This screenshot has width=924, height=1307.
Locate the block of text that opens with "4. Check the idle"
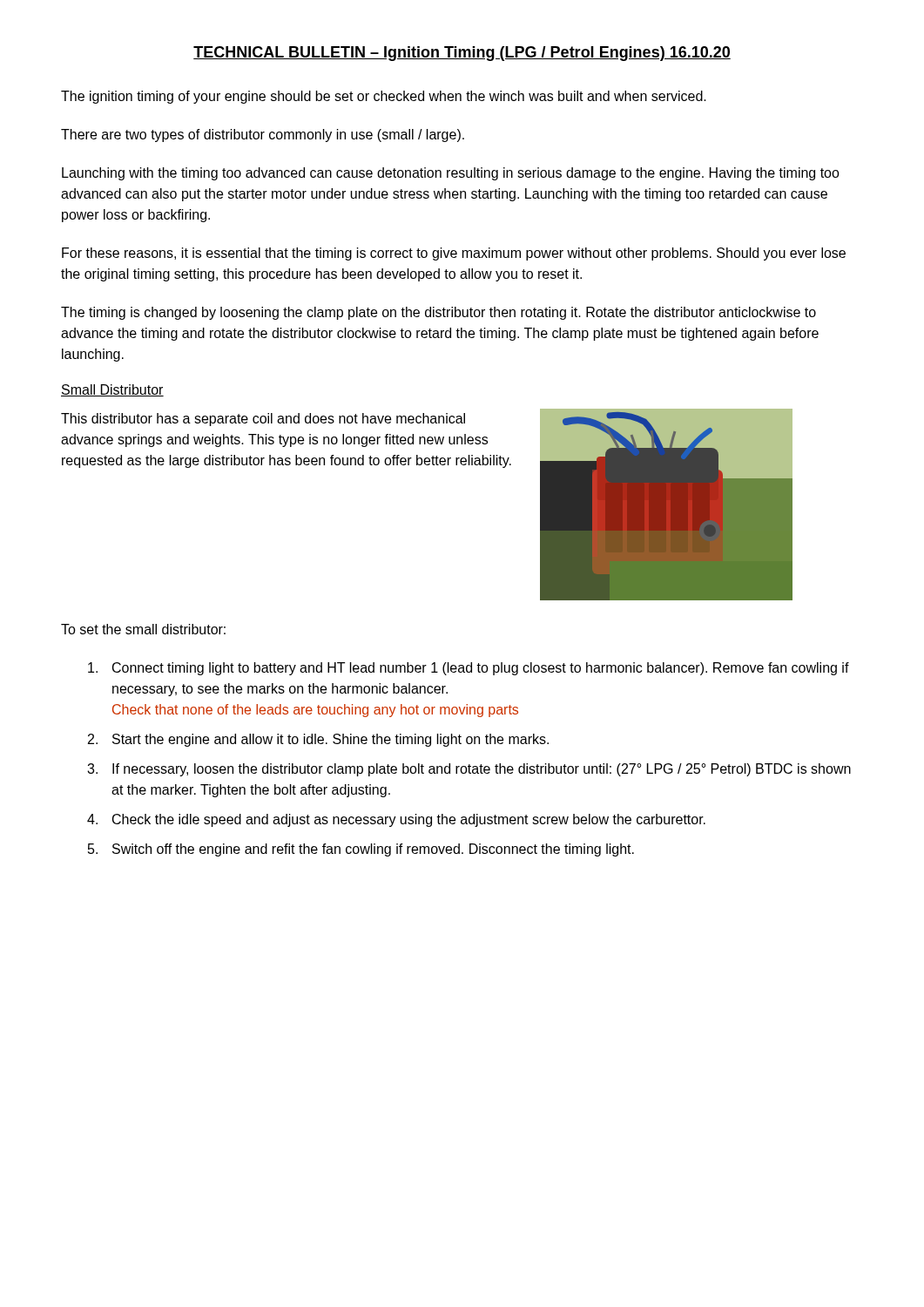[x=475, y=820]
